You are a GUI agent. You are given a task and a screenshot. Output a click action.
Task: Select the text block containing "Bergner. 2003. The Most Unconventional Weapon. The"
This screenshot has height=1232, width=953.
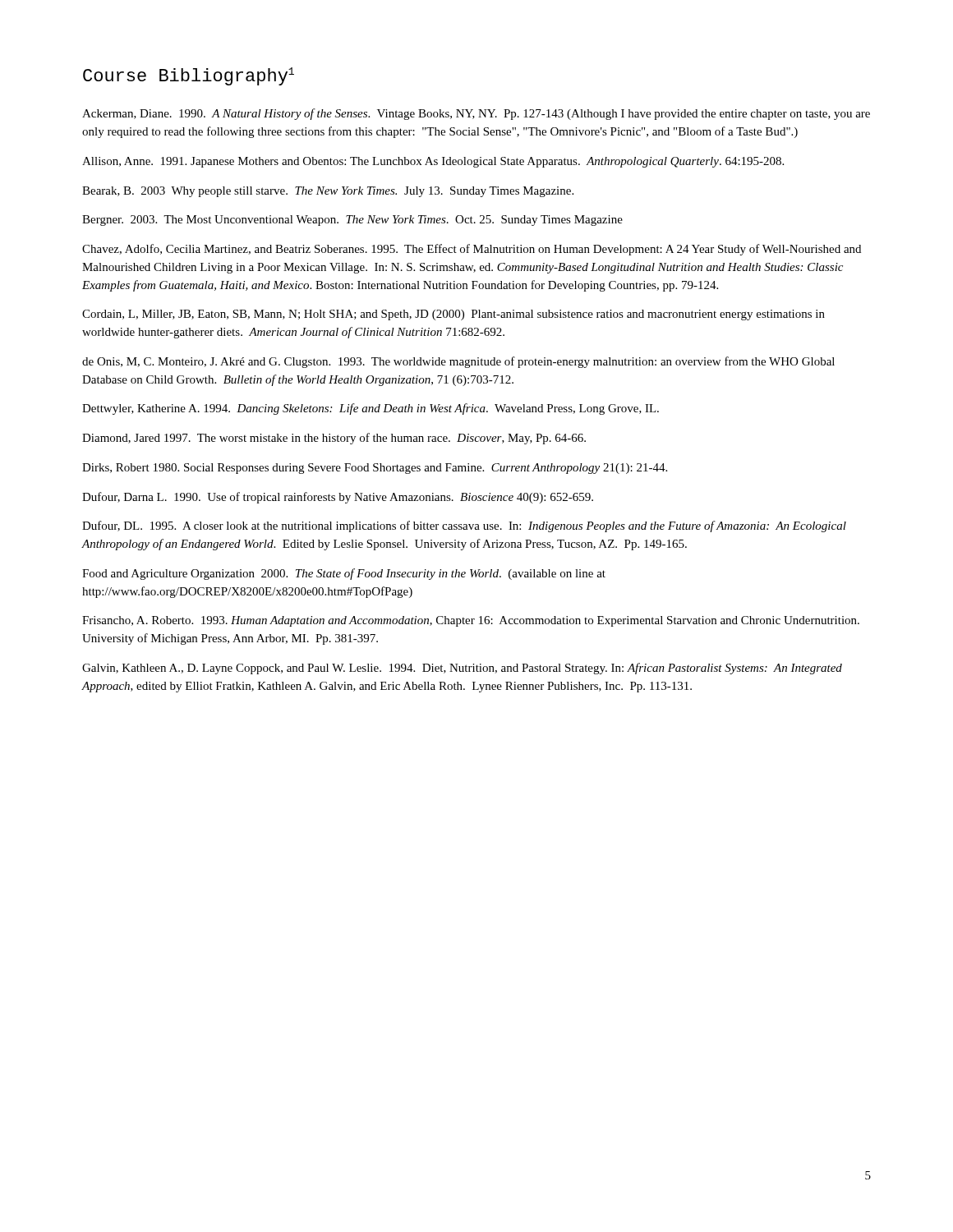coord(352,220)
